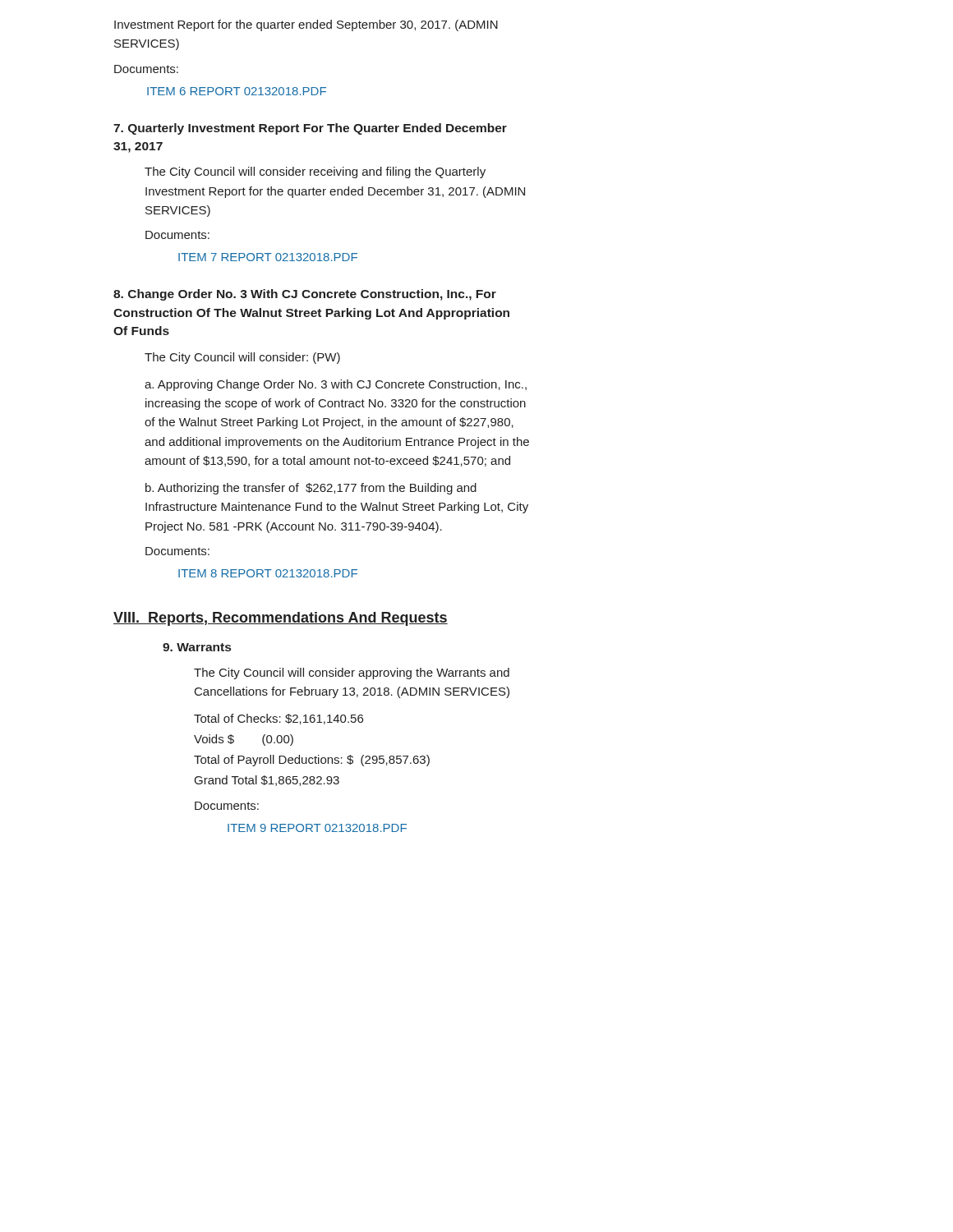This screenshot has height=1232, width=953.
Task: Find the text block containing "The City Council will consider receiving and"
Action: click(315, 172)
